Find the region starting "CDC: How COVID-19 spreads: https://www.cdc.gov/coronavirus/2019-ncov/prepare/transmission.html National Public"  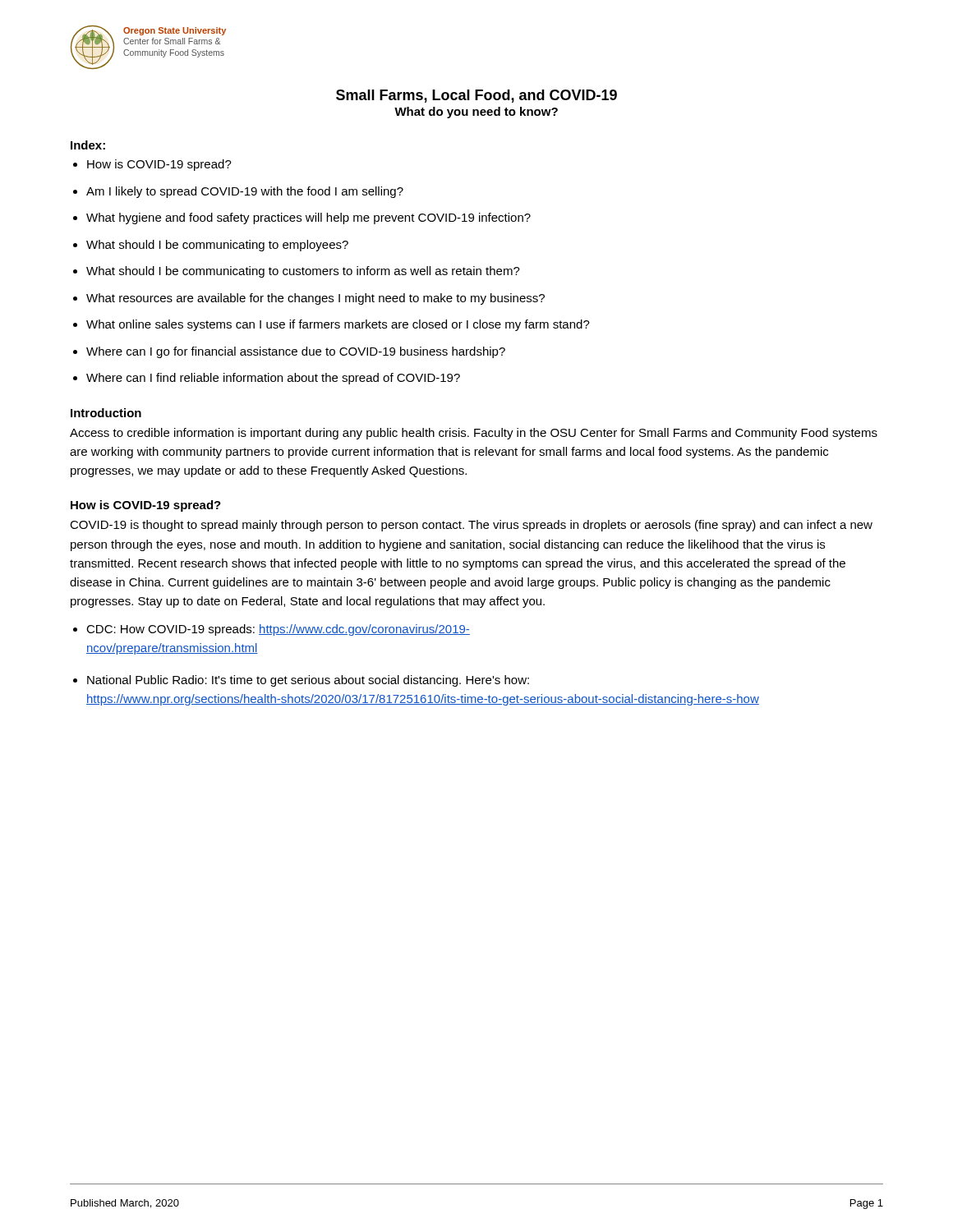tap(278, 630)
